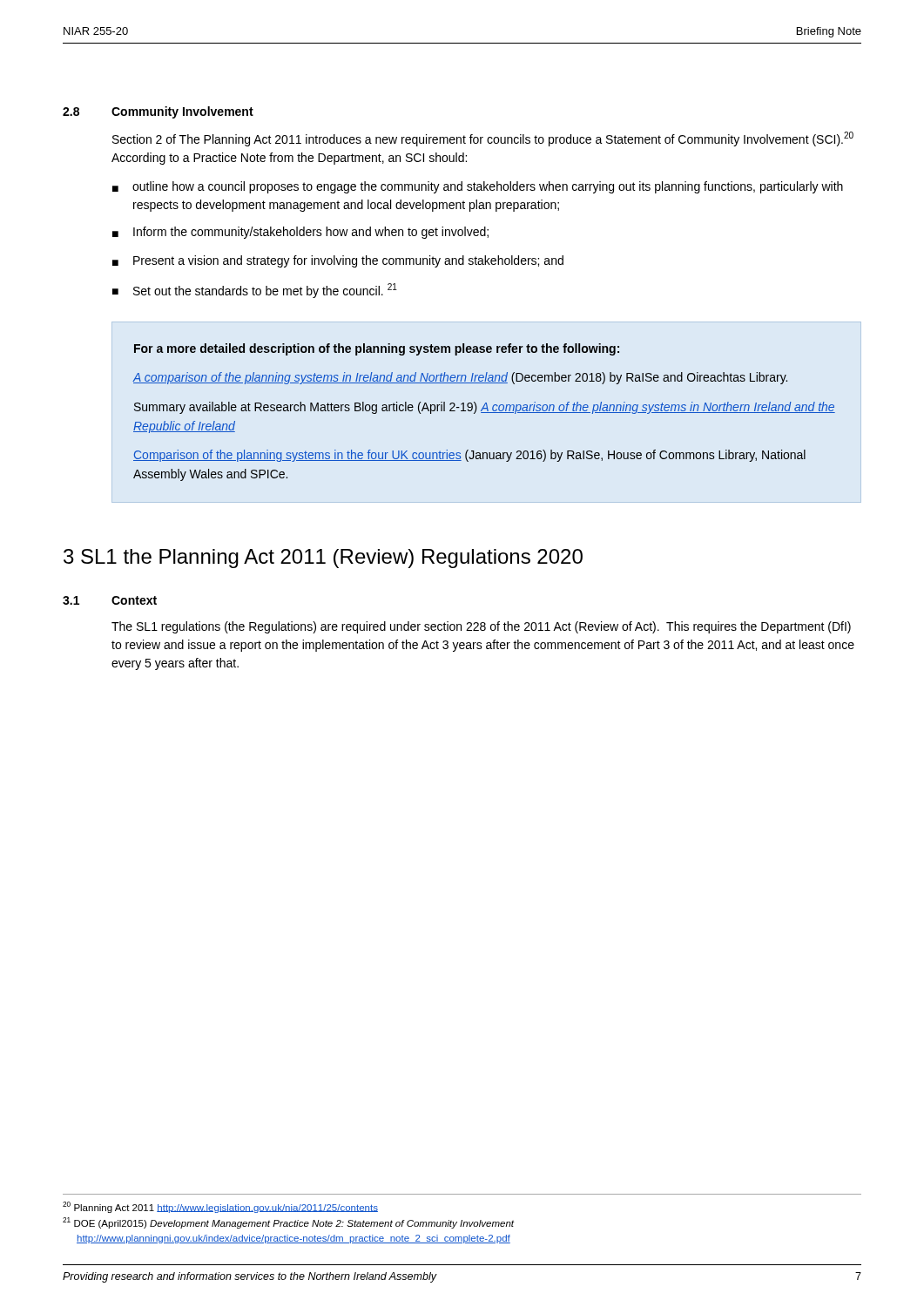This screenshot has height=1307, width=924.
Task: Find the text block containing "The SL1 regulations (the Regulations) are required under"
Action: coord(483,645)
